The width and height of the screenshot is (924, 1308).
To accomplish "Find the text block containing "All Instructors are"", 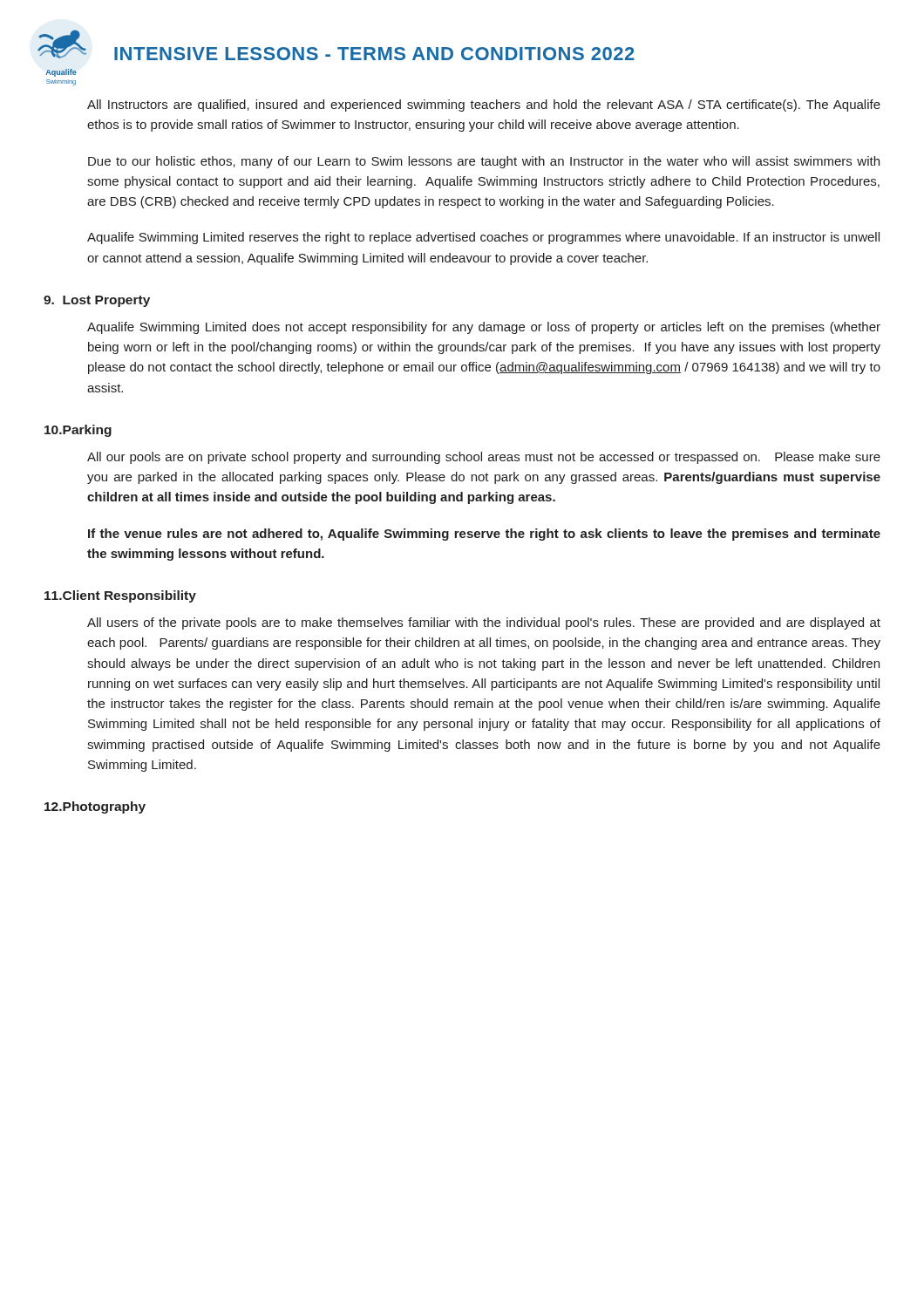I will pyautogui.click(x=484, y=114).
